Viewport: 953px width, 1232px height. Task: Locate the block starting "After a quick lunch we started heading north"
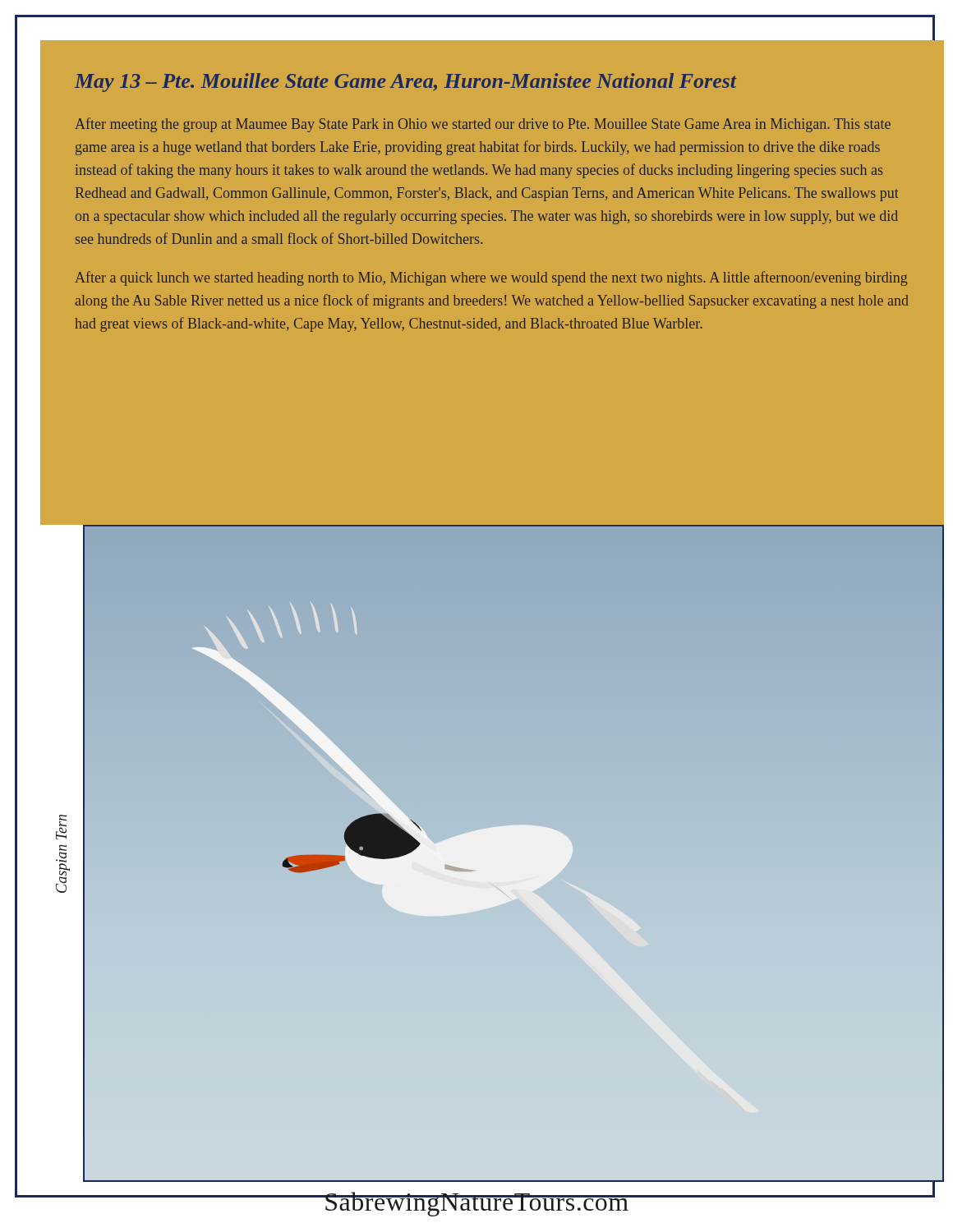[492, 302]
